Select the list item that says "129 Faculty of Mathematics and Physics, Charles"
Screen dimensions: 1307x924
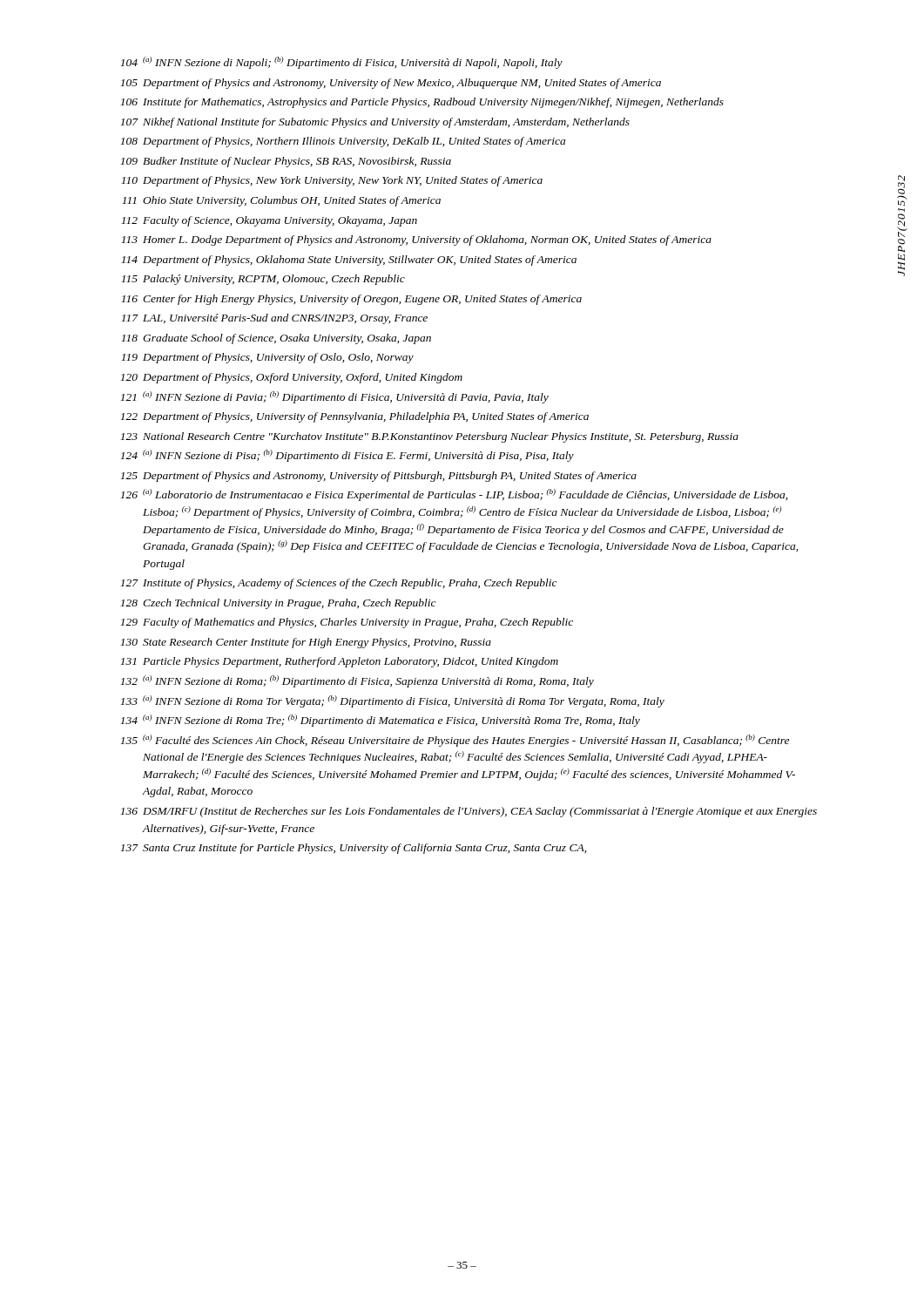(462, 622)
